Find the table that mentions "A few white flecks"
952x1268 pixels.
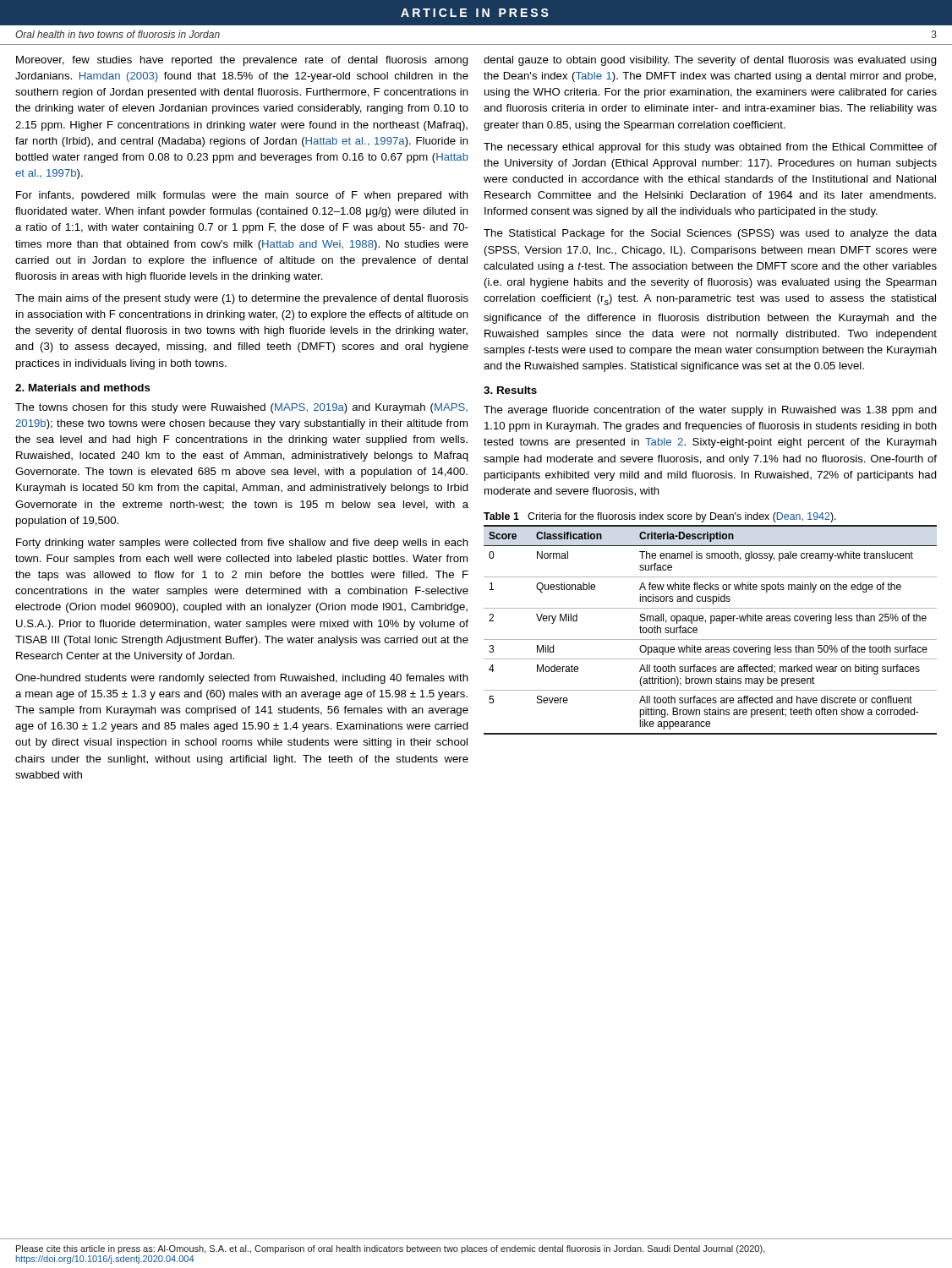[710, 630]
